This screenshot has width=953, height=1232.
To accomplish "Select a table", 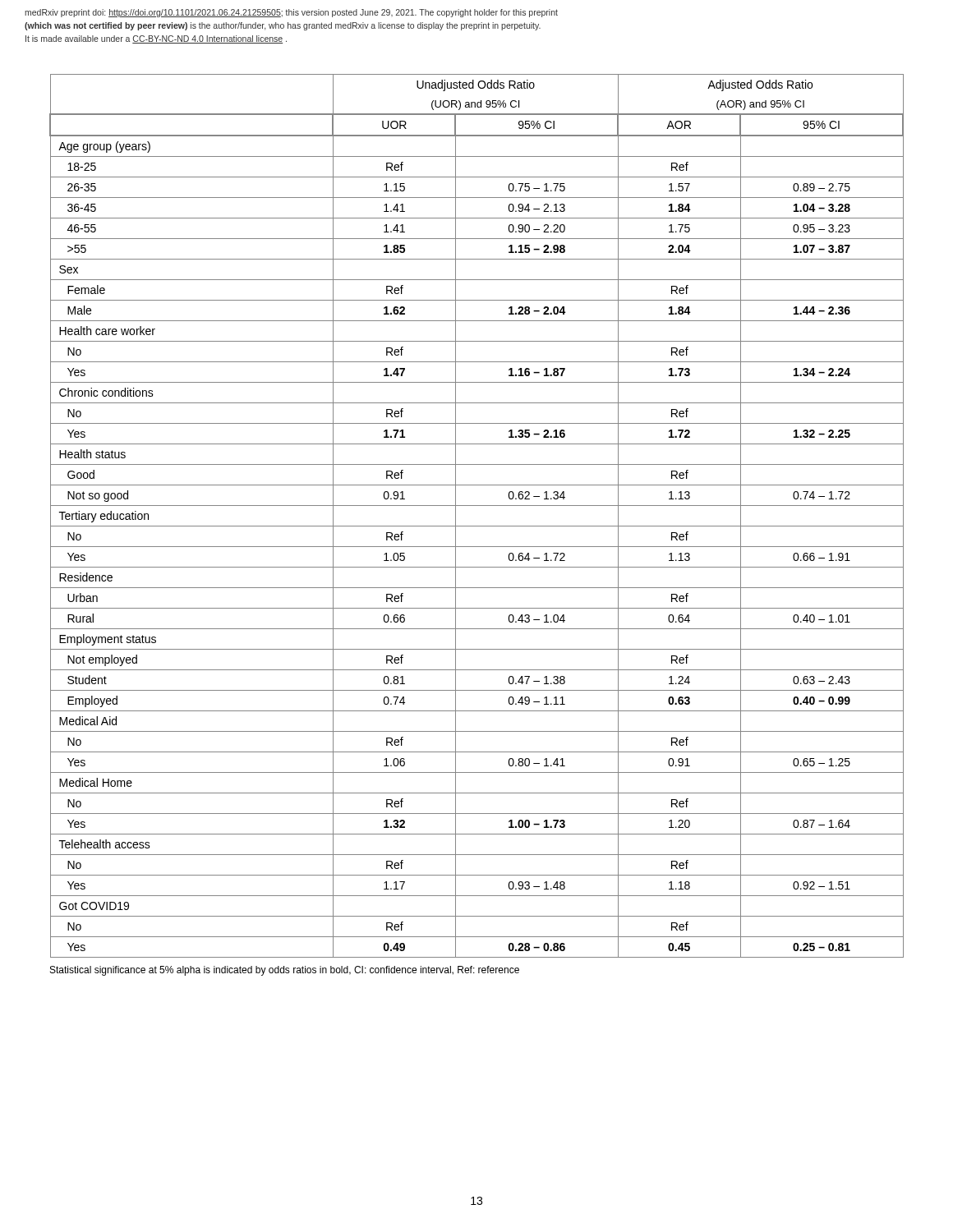I will (x=476, y=525).
